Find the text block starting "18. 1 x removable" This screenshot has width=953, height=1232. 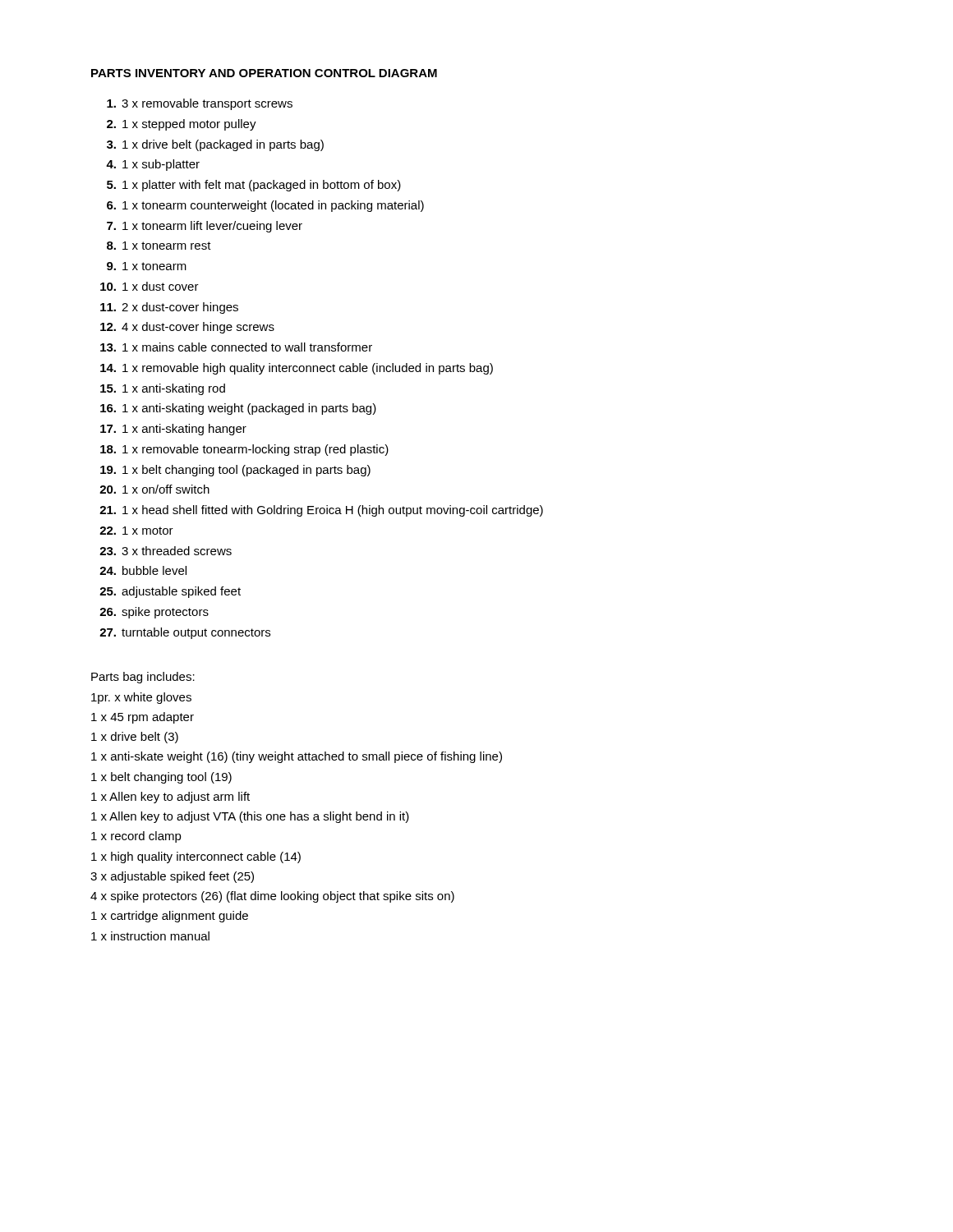[x=244, y=450]
